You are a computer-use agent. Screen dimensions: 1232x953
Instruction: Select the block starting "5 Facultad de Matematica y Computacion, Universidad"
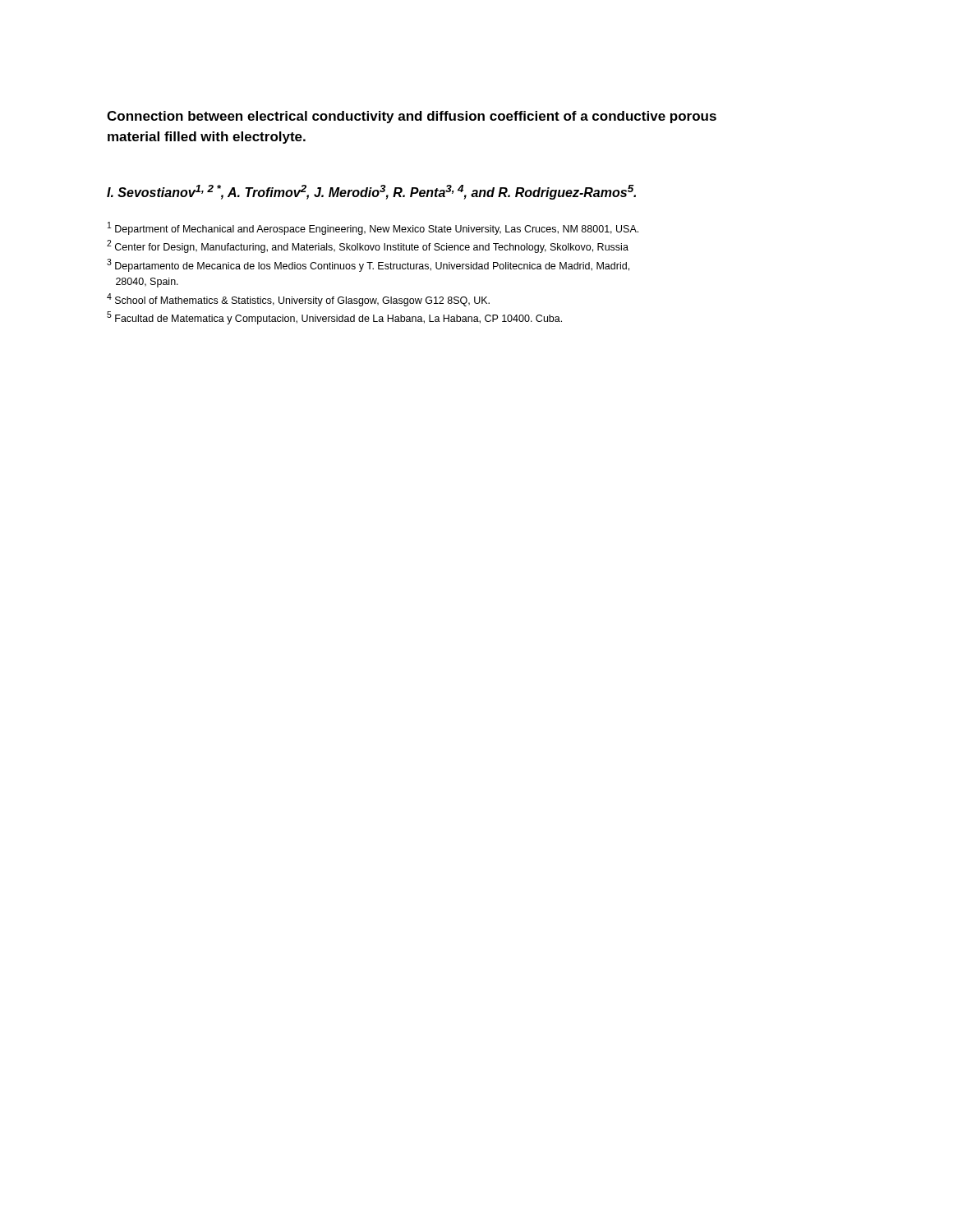click(x=335, y=318)
